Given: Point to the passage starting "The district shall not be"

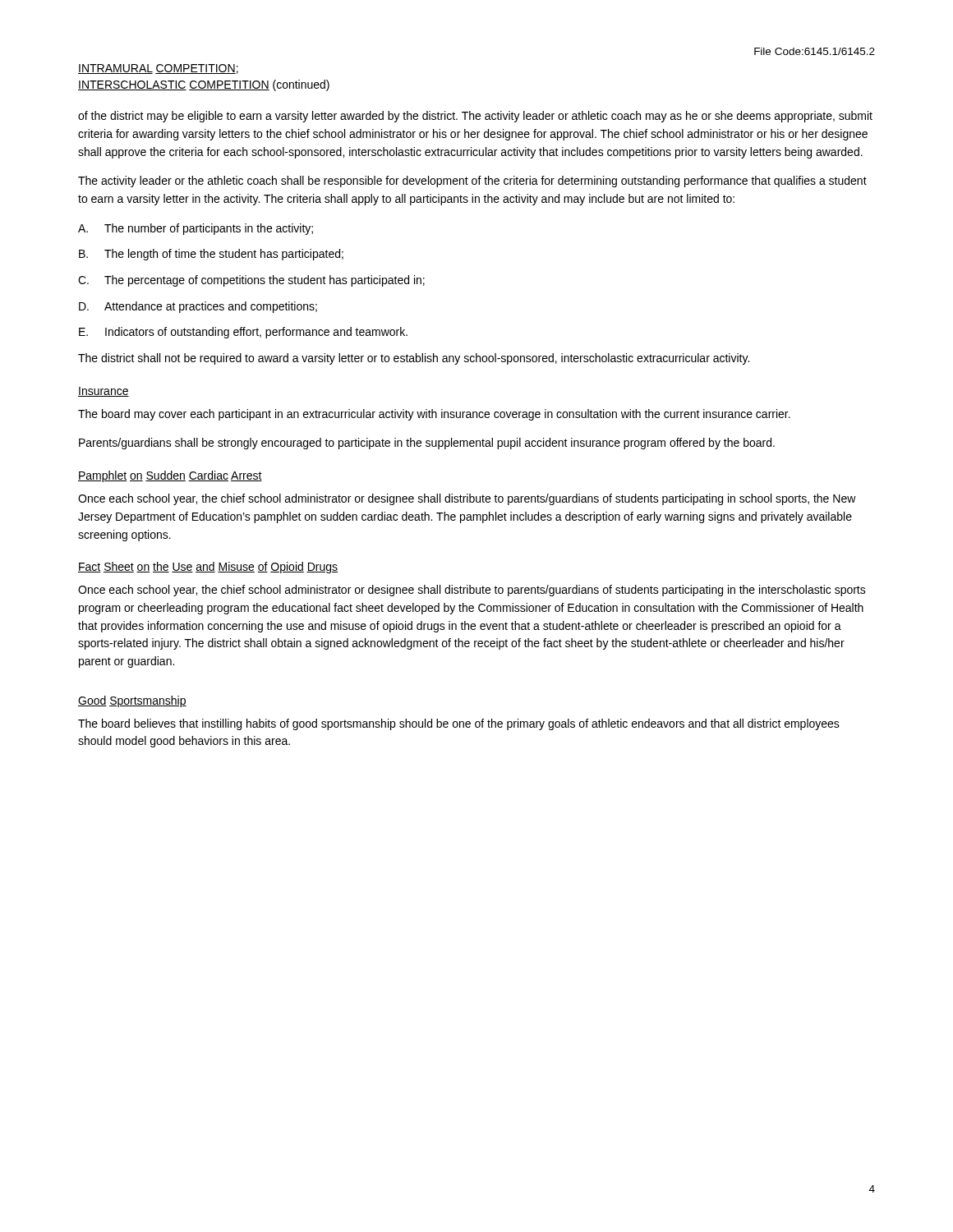Looking at the screenshot, I should [x=414, y=358].
